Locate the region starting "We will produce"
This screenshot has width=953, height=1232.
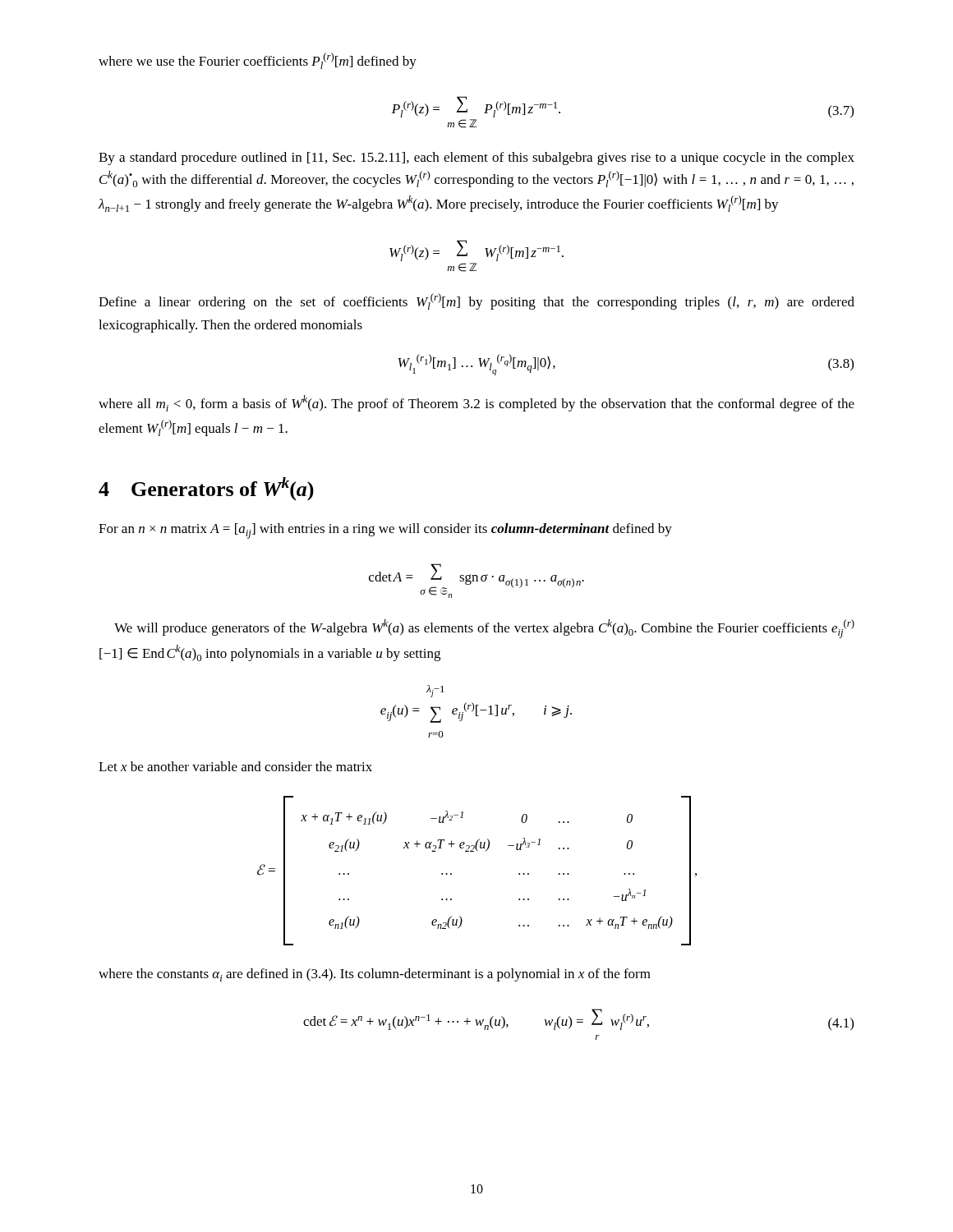[x=476, y=641]
